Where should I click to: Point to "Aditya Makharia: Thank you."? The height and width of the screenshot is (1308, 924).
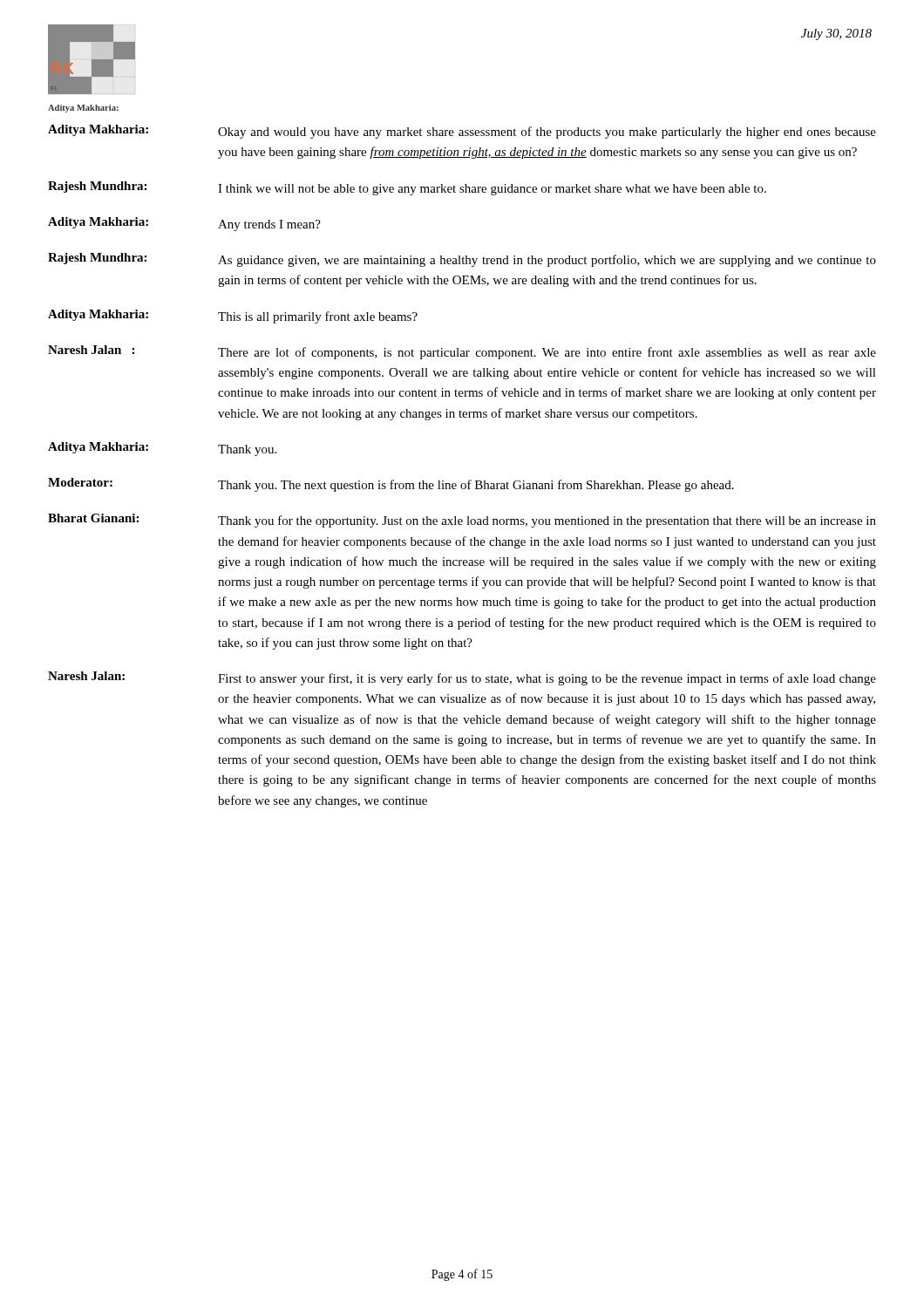click(x=105, y=449)
